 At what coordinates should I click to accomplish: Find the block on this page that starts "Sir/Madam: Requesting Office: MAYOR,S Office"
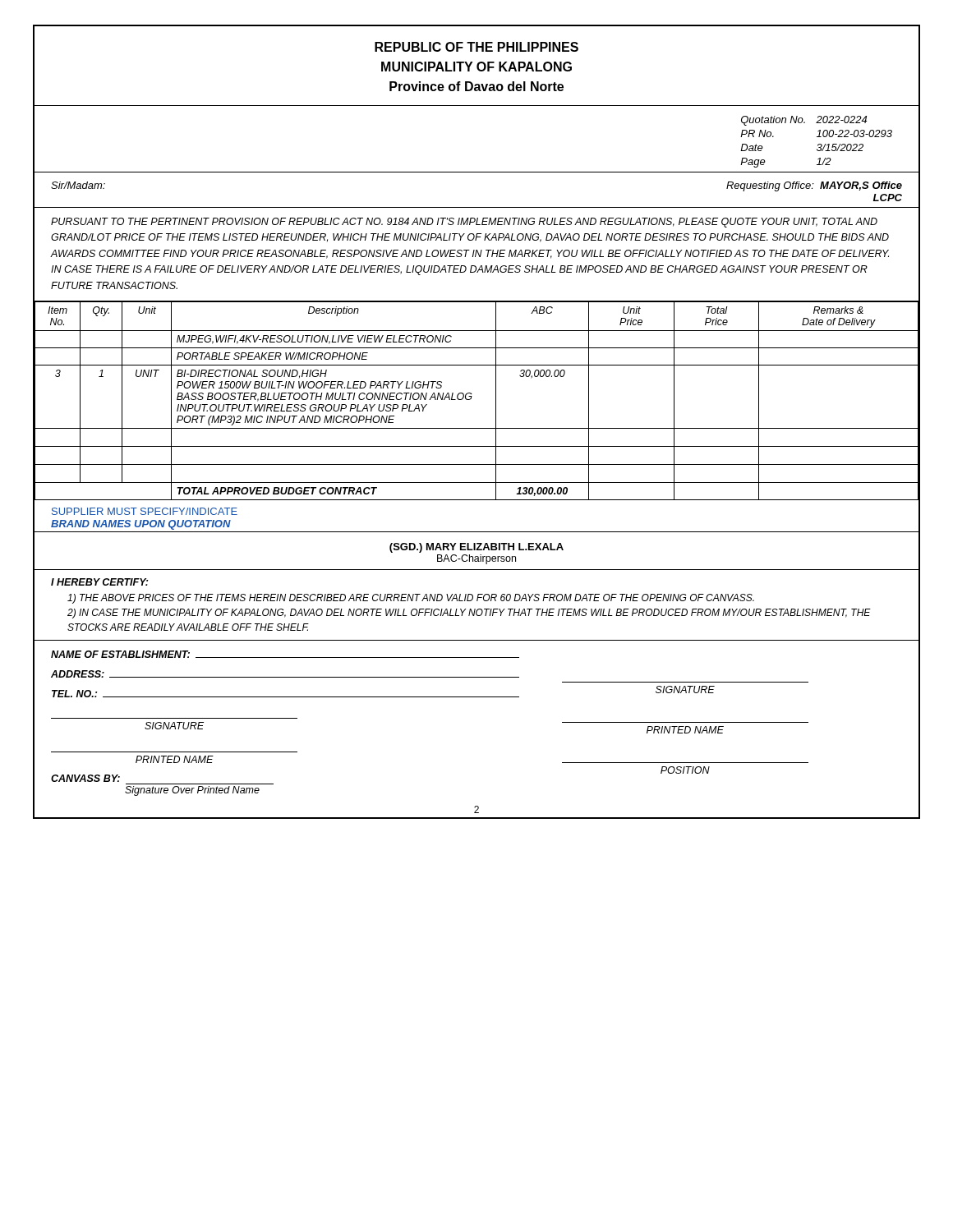65,186
